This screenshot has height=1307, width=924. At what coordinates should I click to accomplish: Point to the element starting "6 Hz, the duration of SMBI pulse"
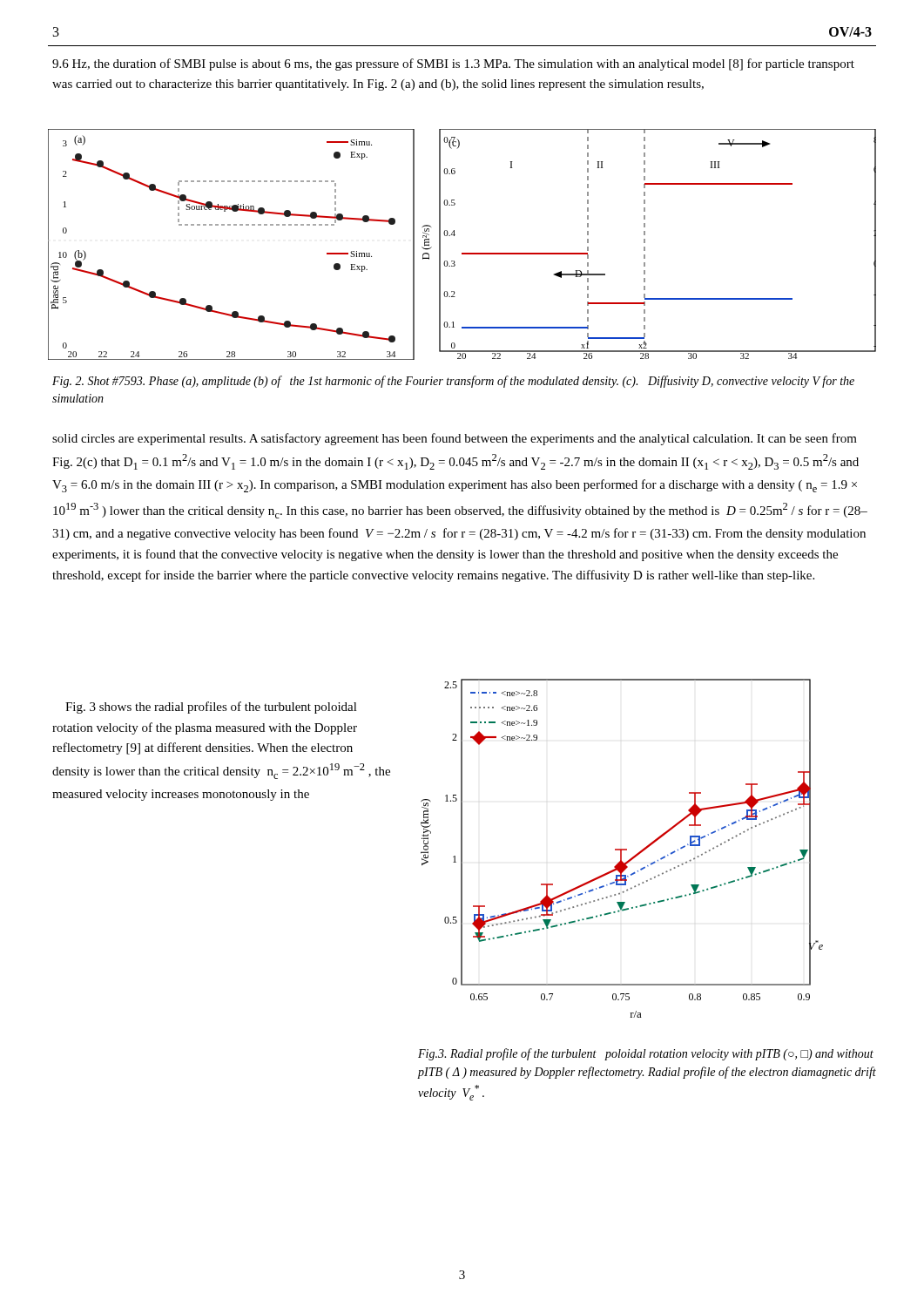click(453, 74)
